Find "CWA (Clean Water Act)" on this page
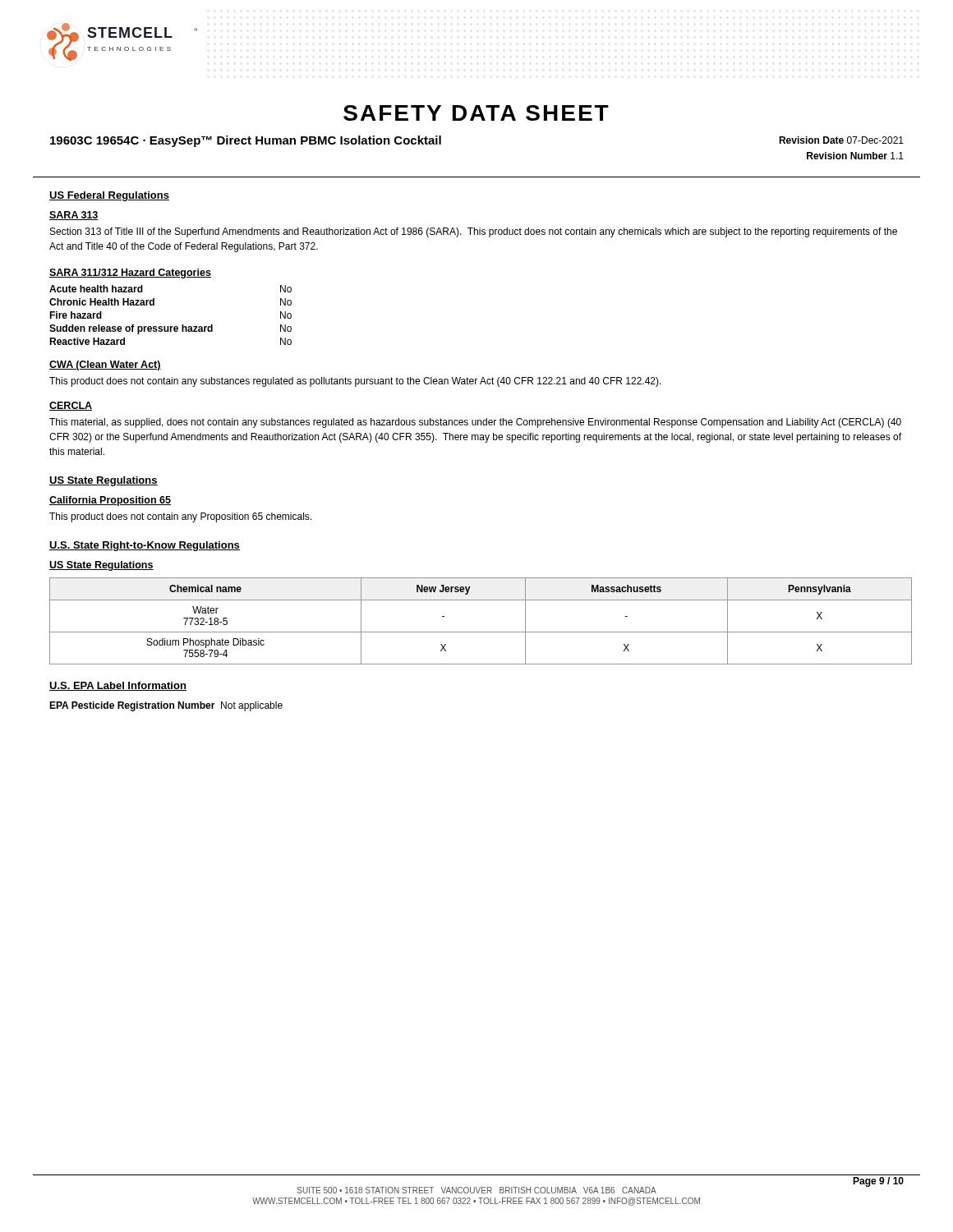The width and height of the screenshot is (953, 1232). pyautogui.click(x=105, y=365)
